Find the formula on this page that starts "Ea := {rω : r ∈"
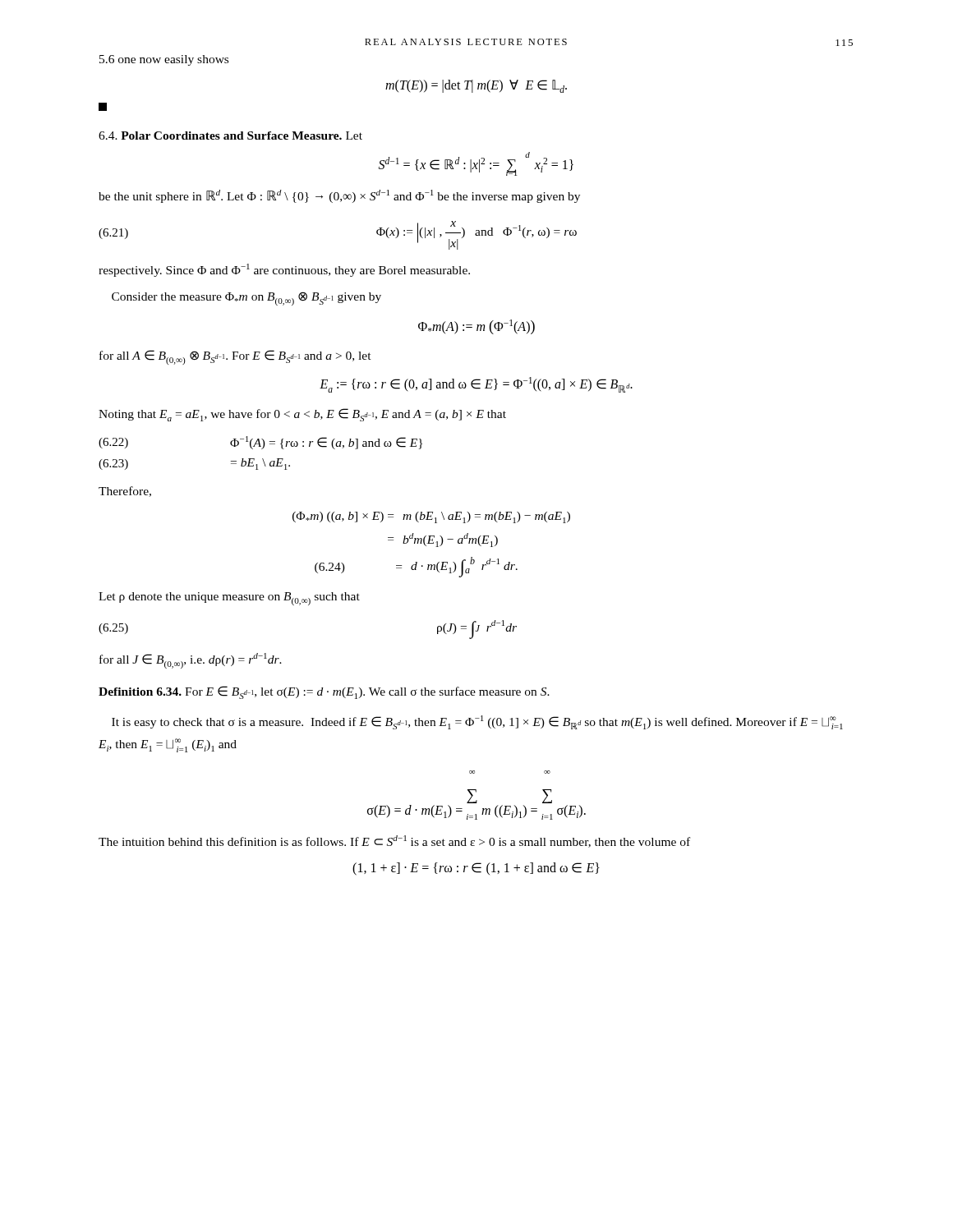This screenshot has height=1232, width=953. [476, 385]
